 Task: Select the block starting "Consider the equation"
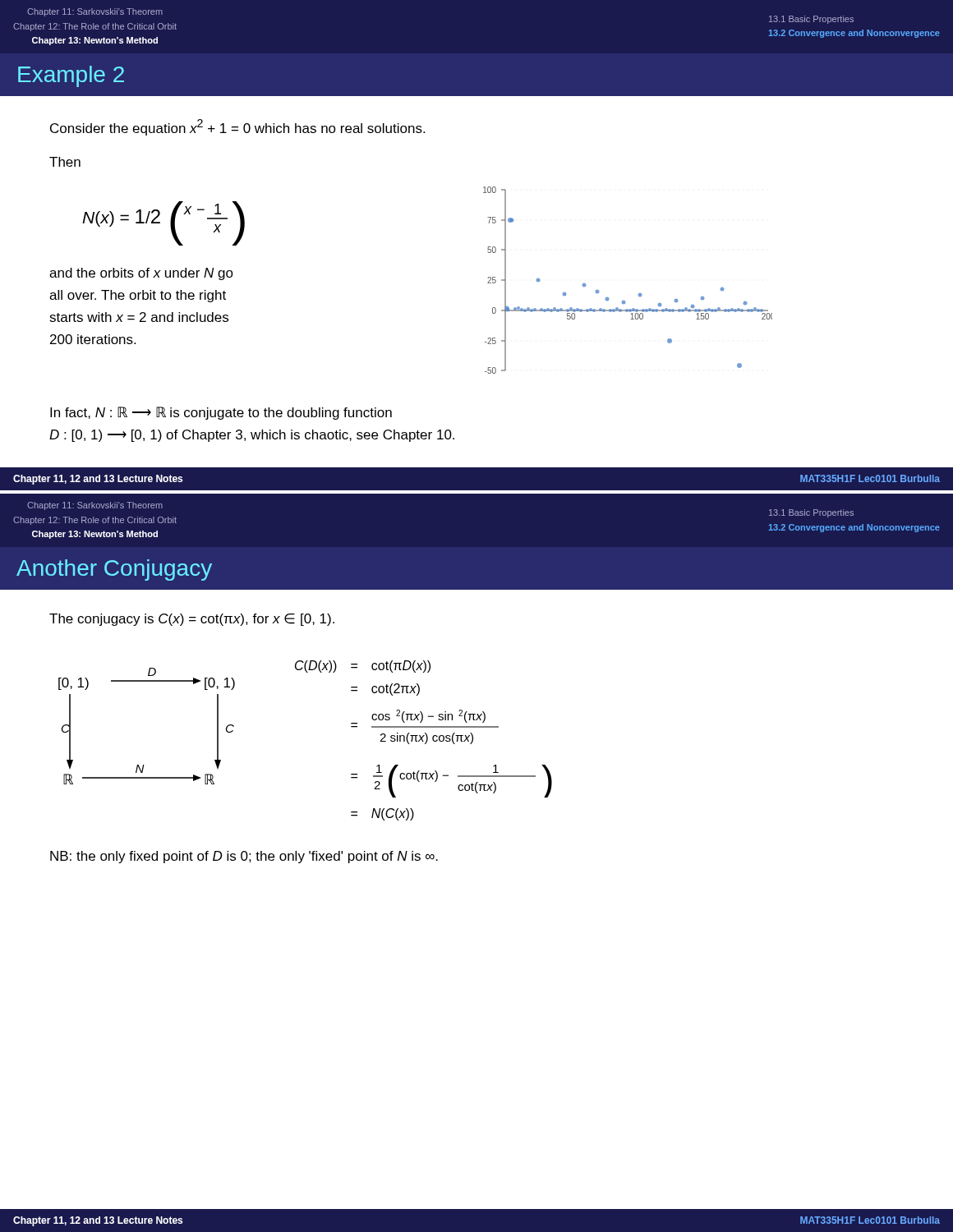tap(238, 126)
